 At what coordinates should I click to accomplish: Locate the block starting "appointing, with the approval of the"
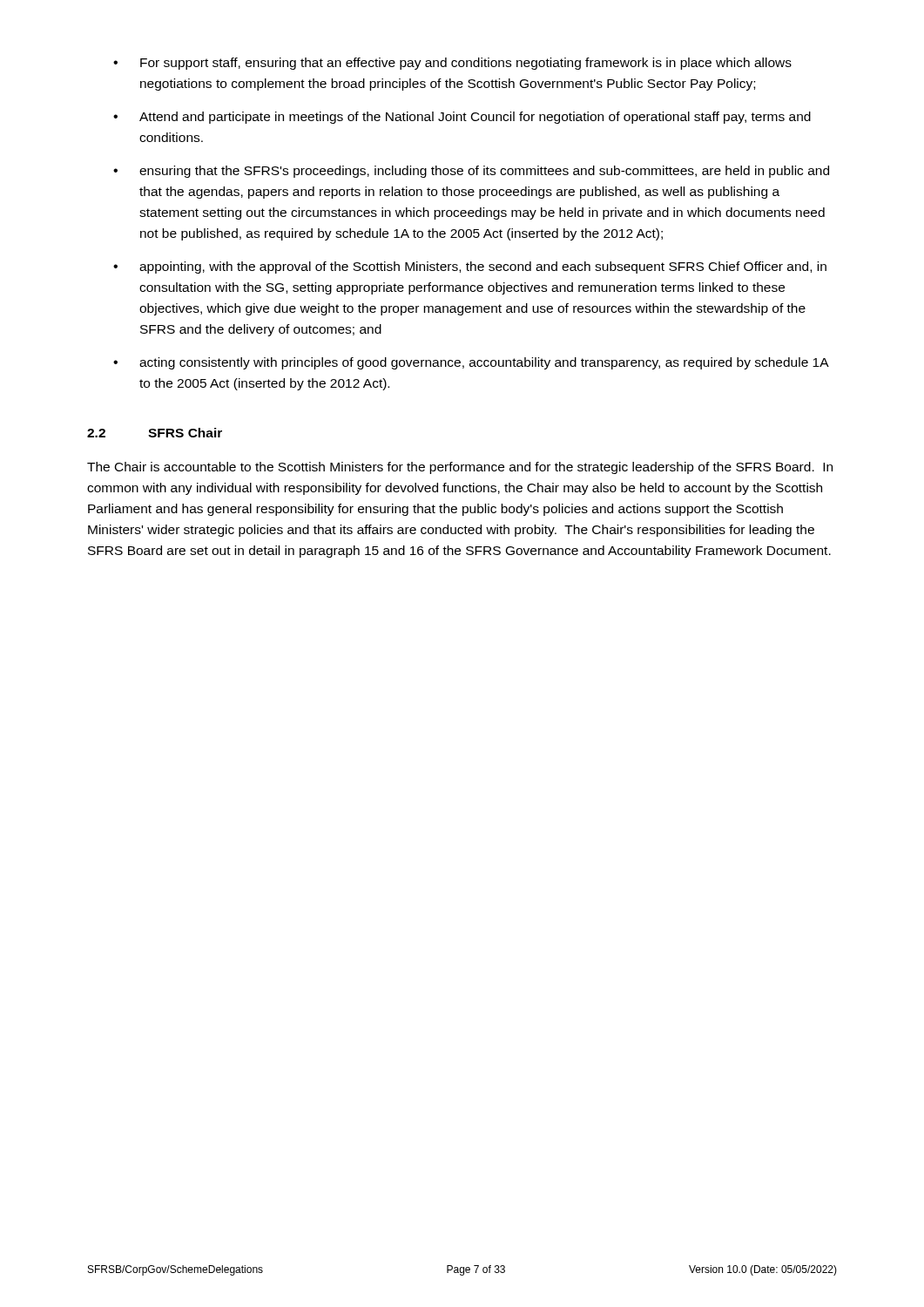[x=483, y=298]
